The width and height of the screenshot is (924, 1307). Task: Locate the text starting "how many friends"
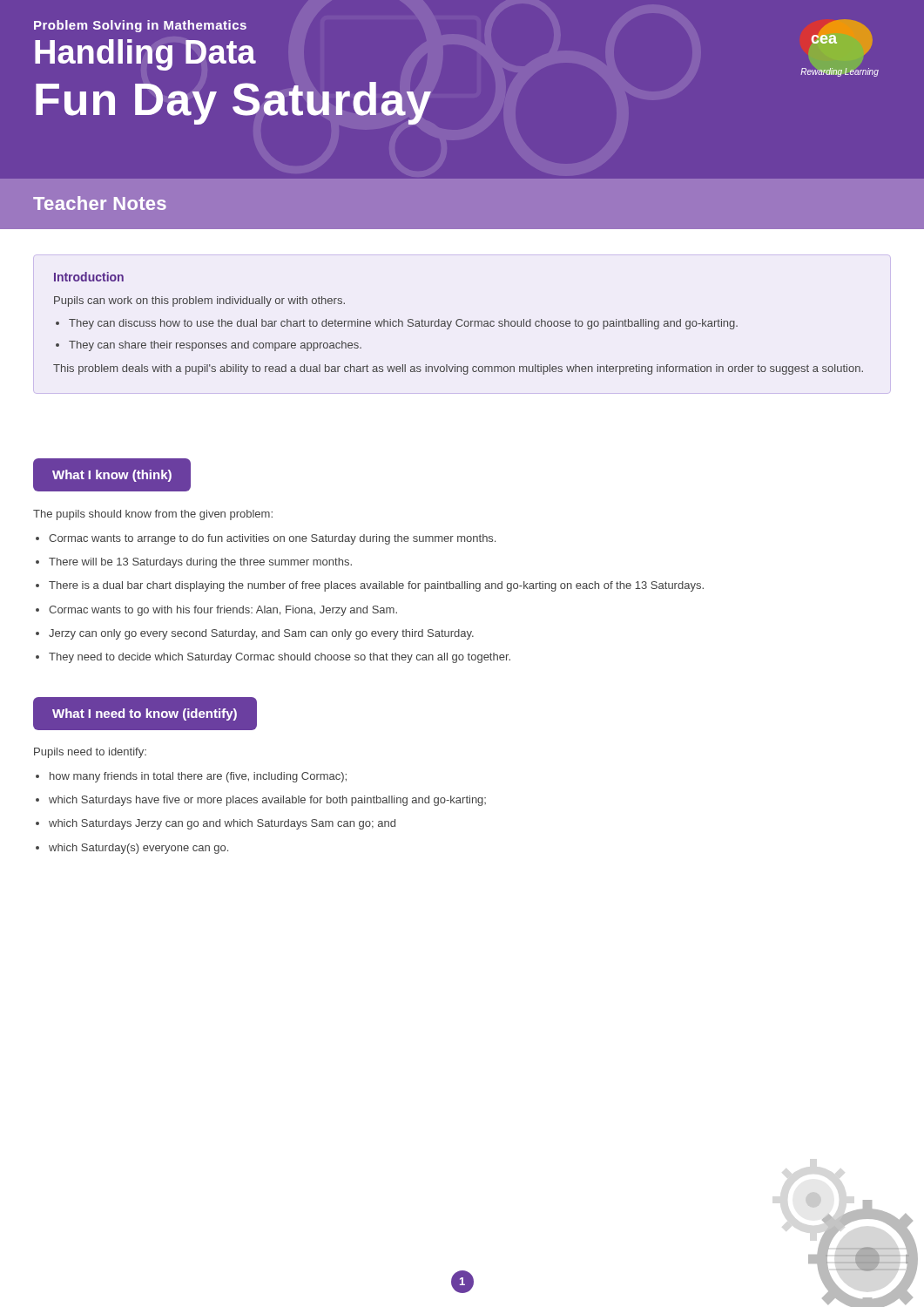pos(198,776)
